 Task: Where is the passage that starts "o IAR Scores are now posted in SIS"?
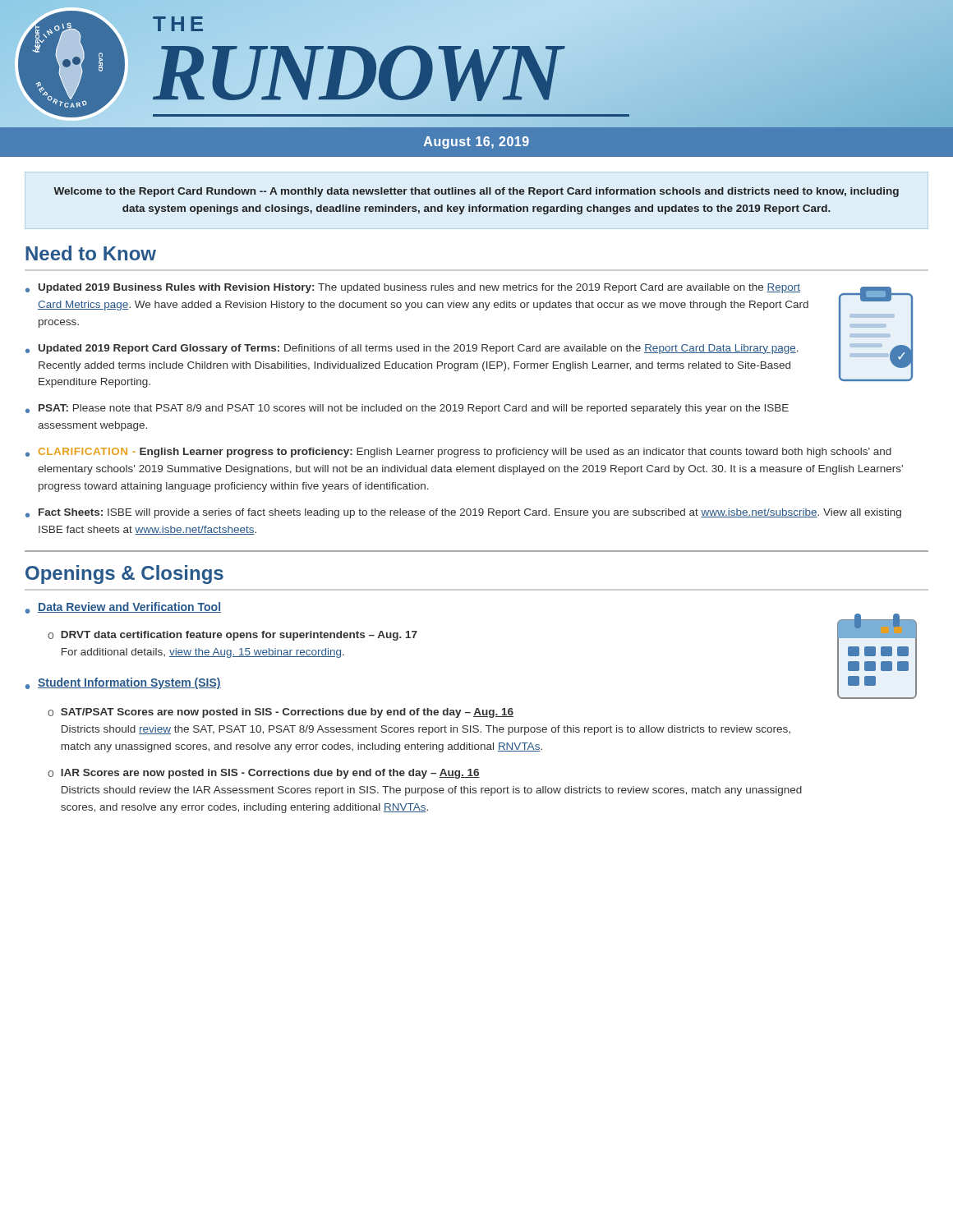[x=435, y=791]
